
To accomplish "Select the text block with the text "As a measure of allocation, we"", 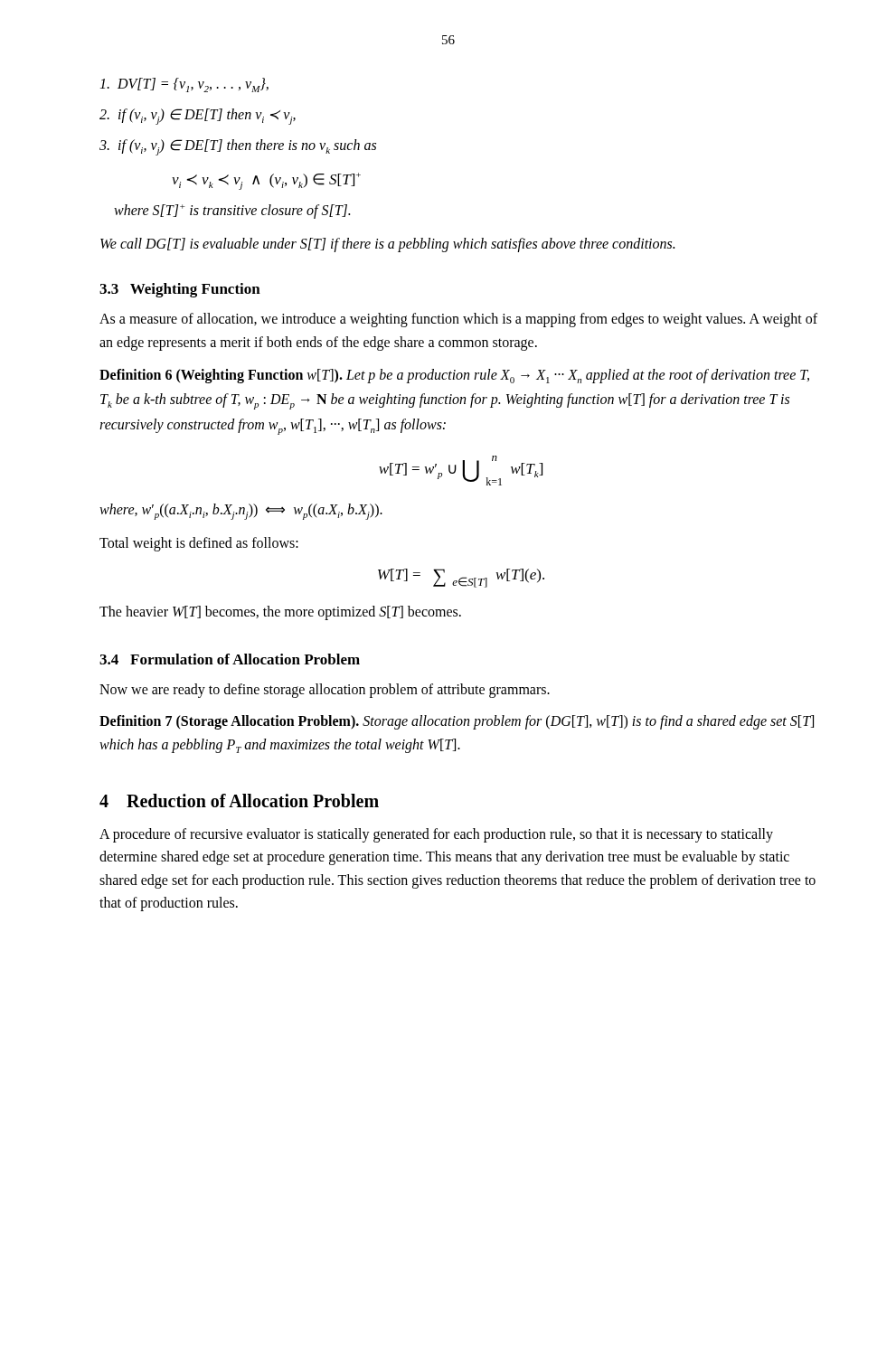I will coord(458,330).
